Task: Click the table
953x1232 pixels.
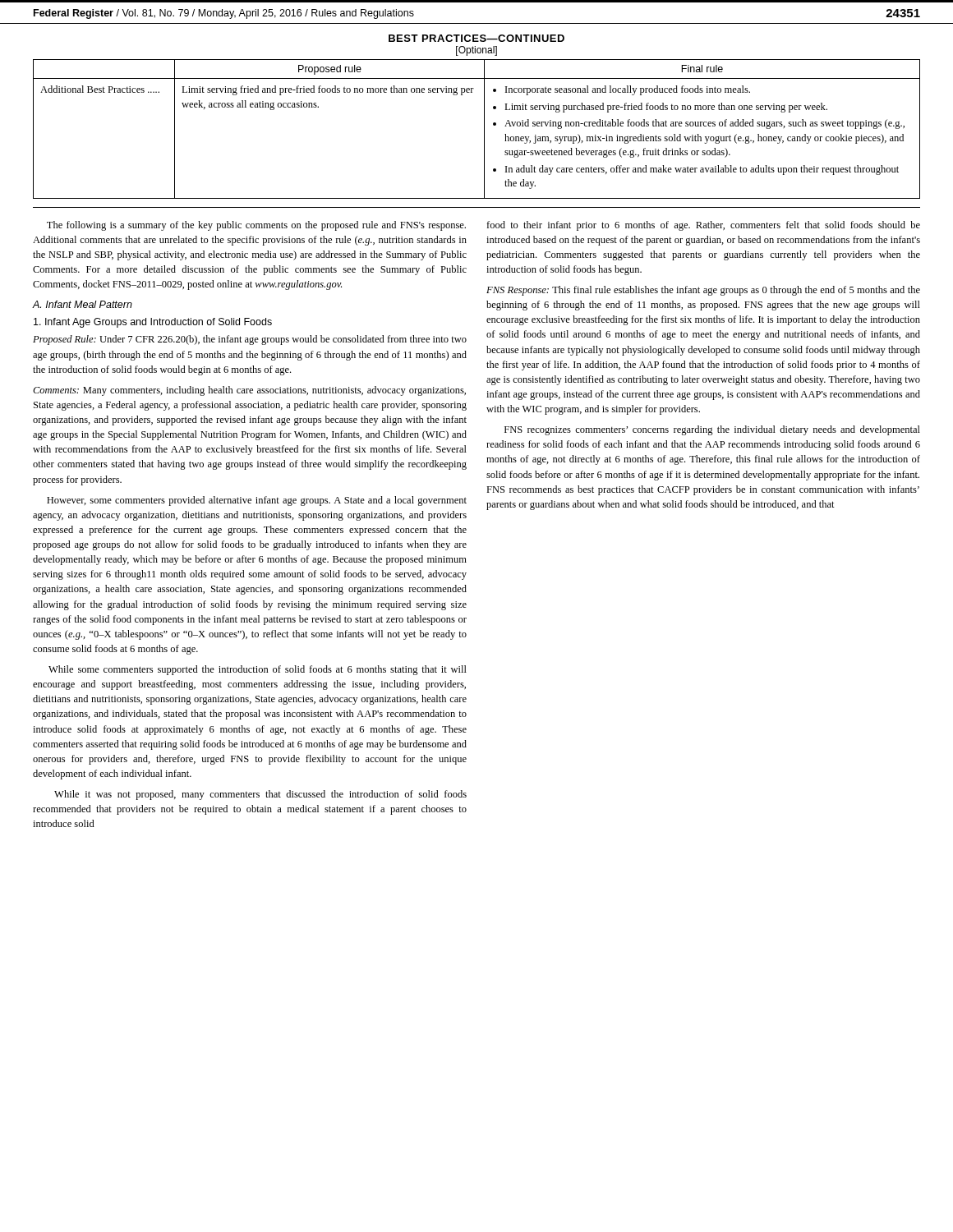Action: [476, 129]
